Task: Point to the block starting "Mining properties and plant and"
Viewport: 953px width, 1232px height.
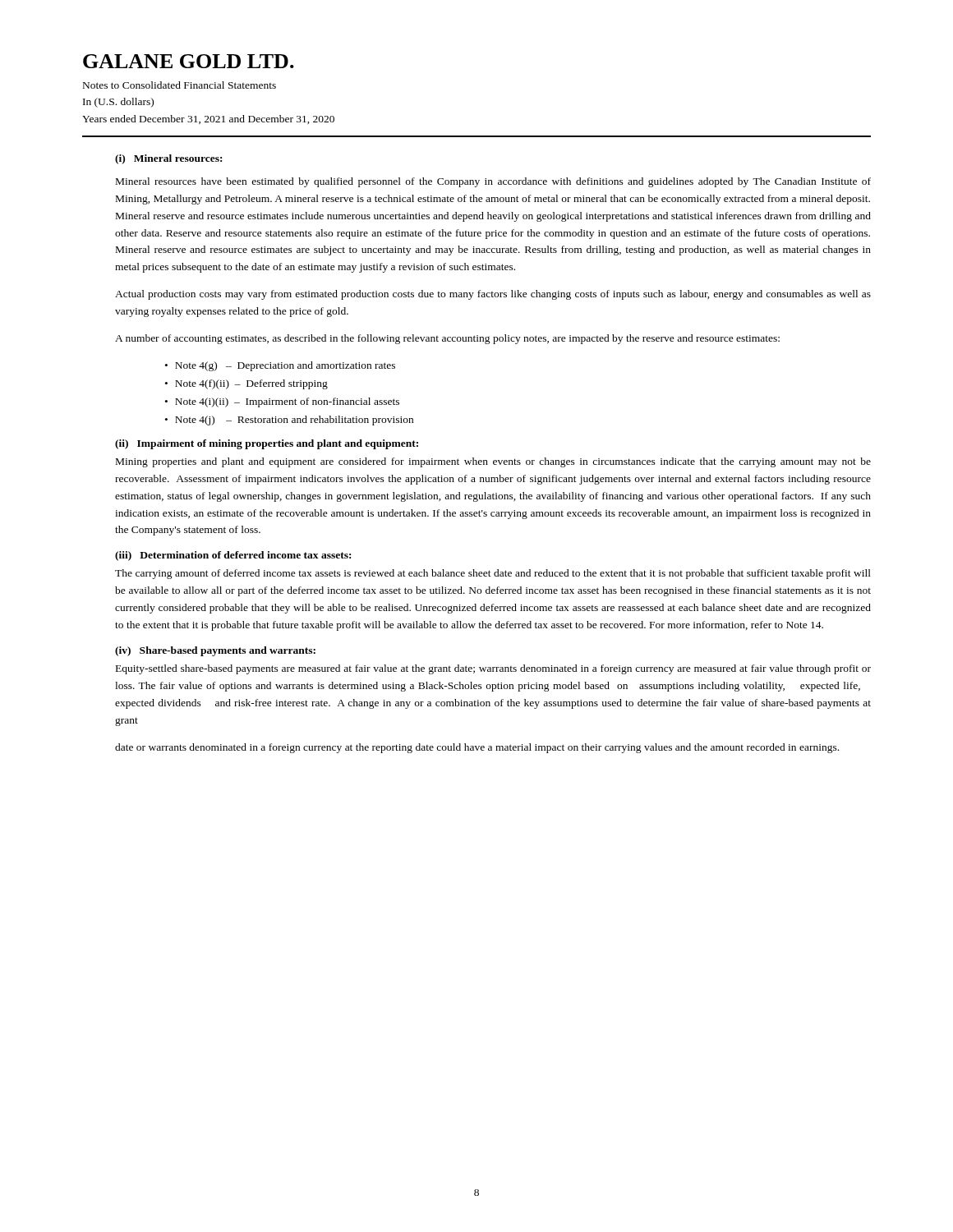Action: tap(493, 495)
